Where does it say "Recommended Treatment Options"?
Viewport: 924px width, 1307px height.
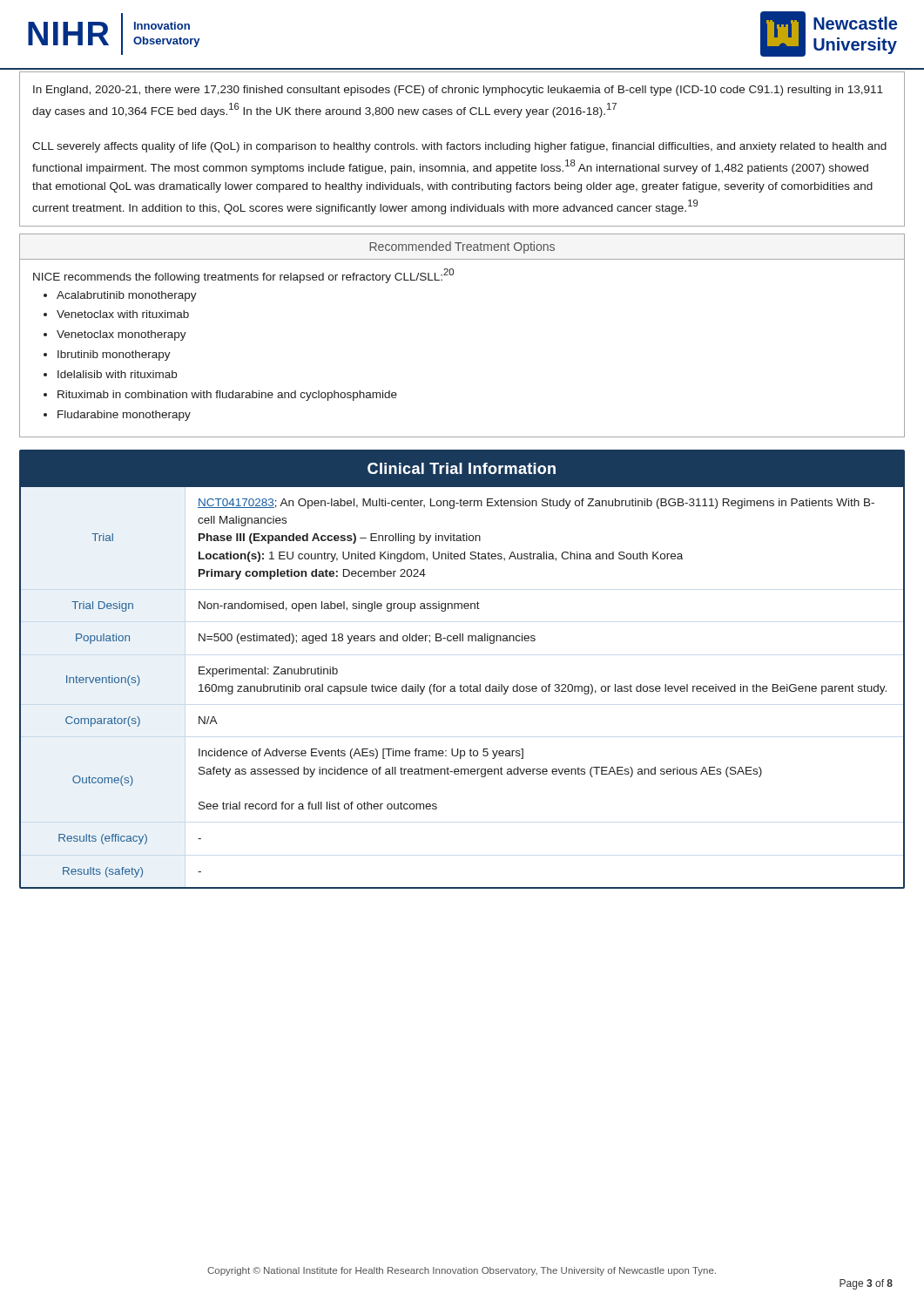[462, 247]
